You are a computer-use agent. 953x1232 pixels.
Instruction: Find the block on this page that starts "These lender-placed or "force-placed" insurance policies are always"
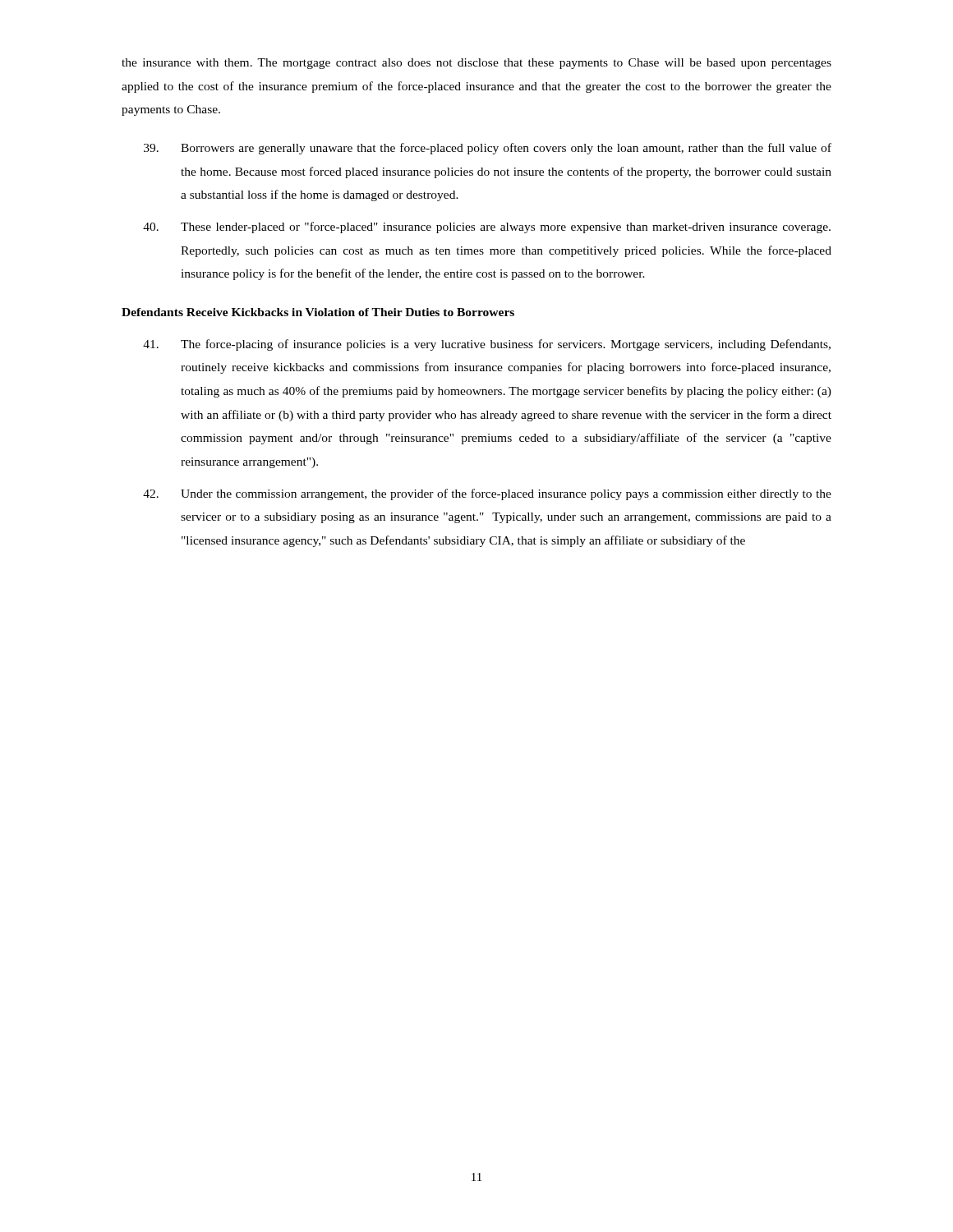click(x=476, y=251)
